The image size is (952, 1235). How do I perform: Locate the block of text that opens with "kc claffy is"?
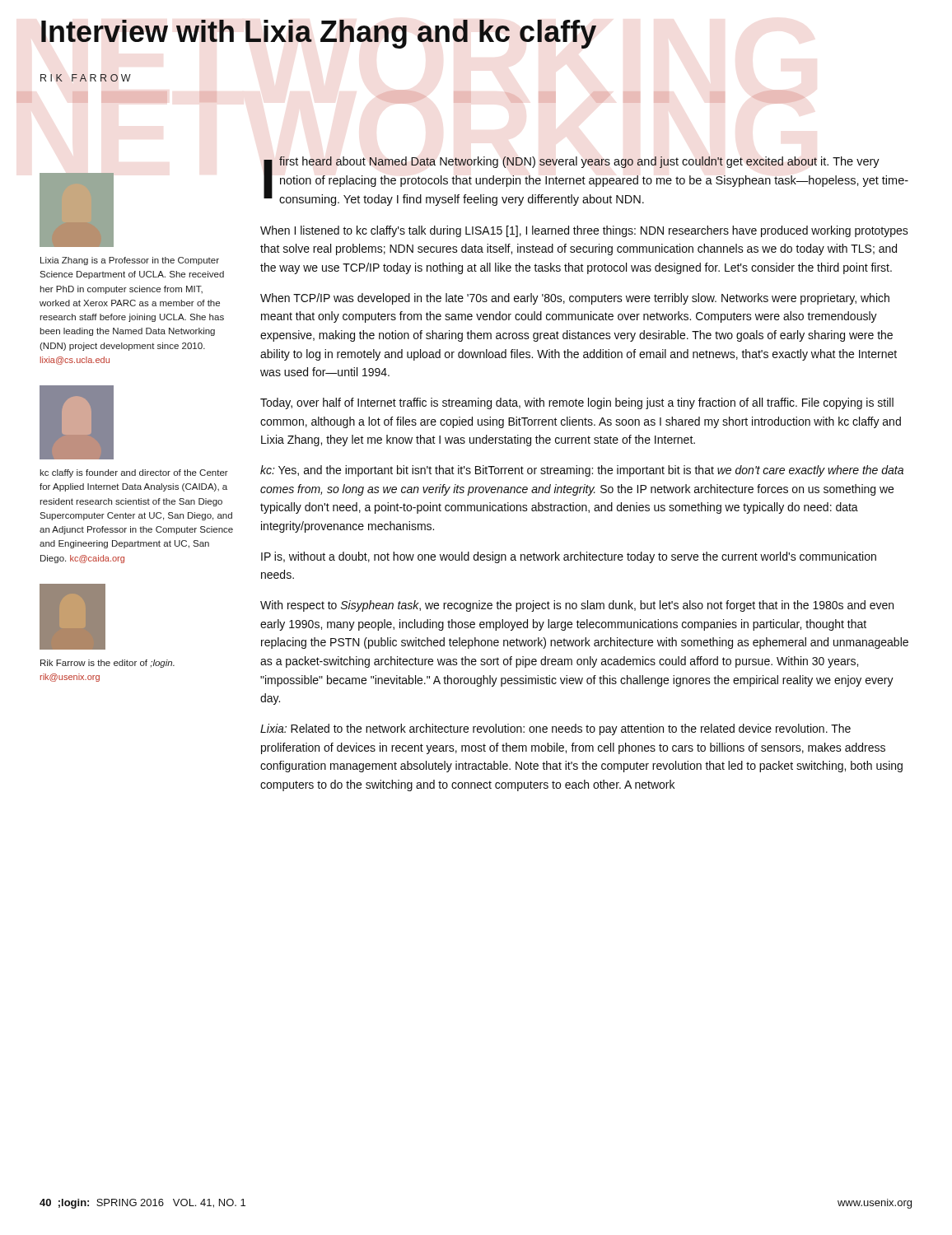tap(136, 515)
